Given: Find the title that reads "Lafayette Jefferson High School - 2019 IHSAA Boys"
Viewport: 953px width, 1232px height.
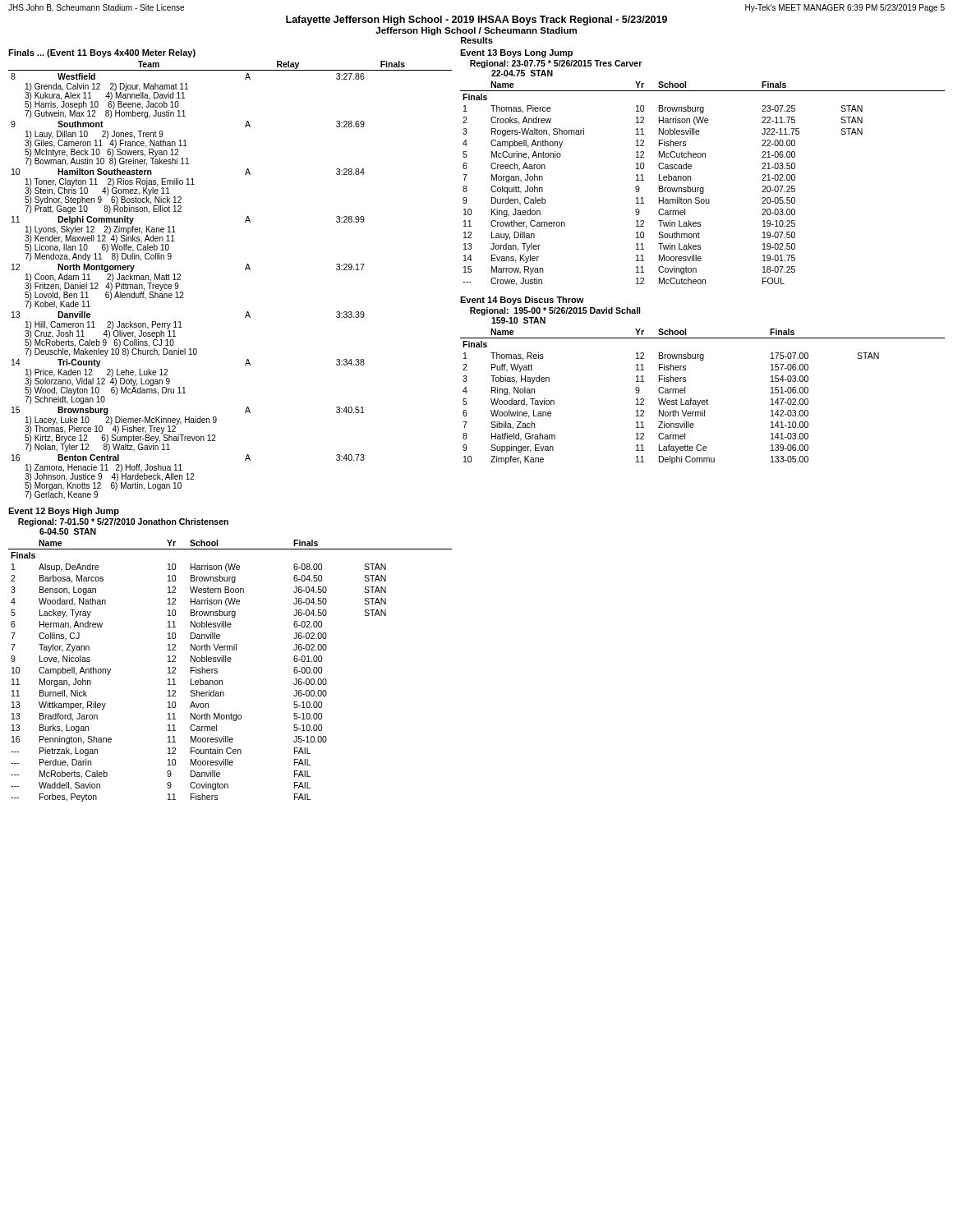Looking at the screenshot, I should pos(476,20).
